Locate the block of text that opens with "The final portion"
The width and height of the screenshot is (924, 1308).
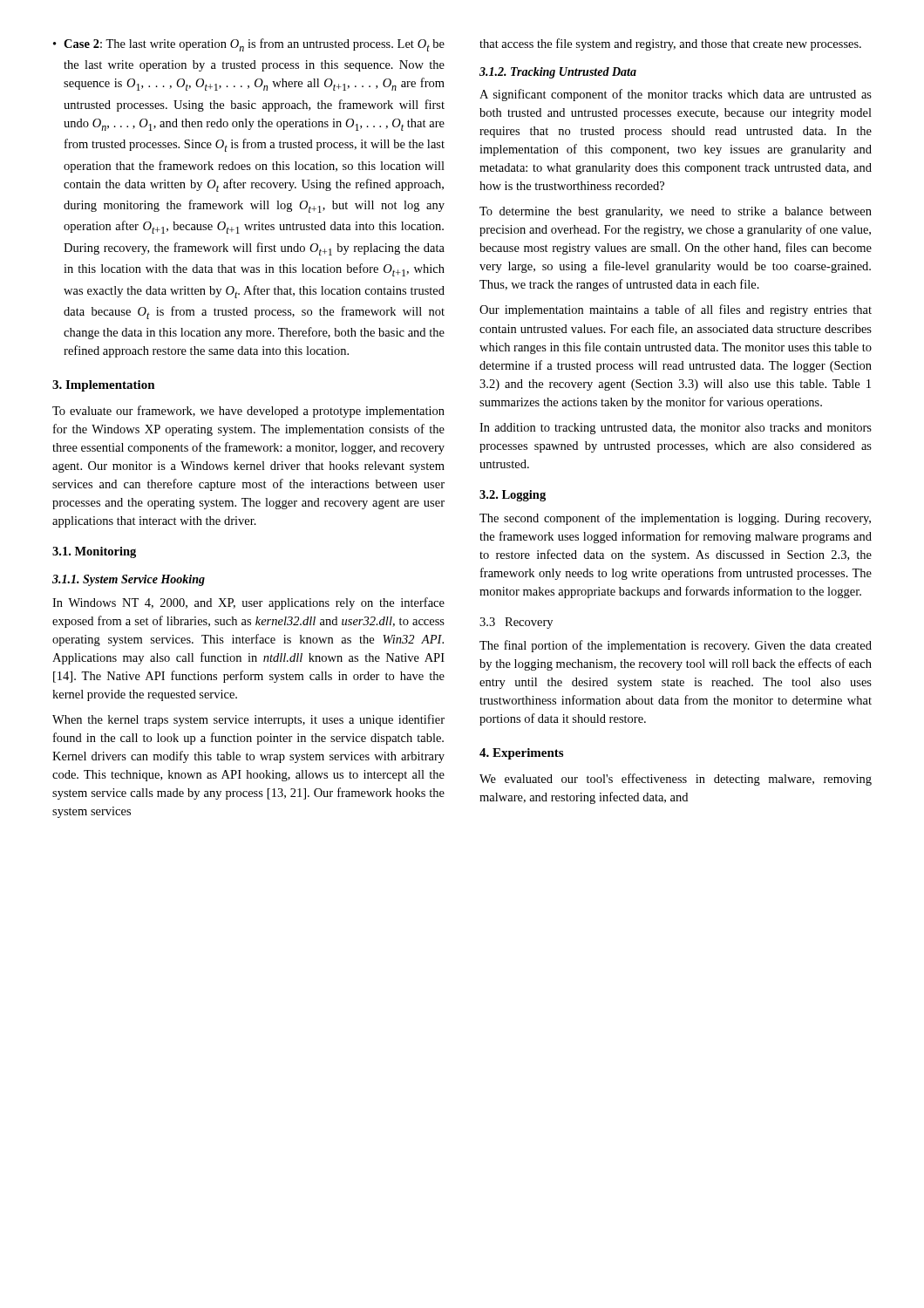(676, 682)
